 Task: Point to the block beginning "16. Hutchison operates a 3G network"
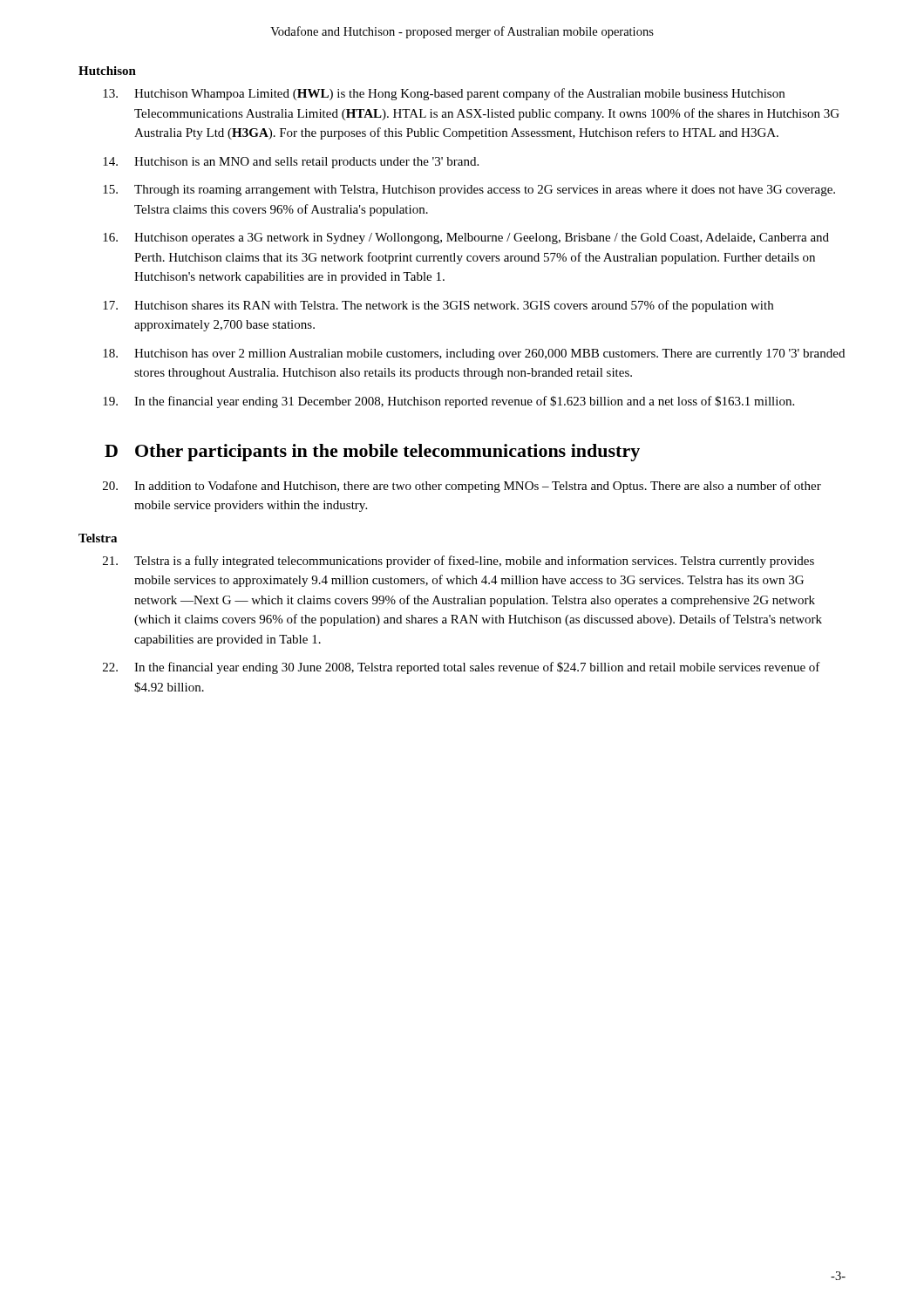click(x=462, y=257)
